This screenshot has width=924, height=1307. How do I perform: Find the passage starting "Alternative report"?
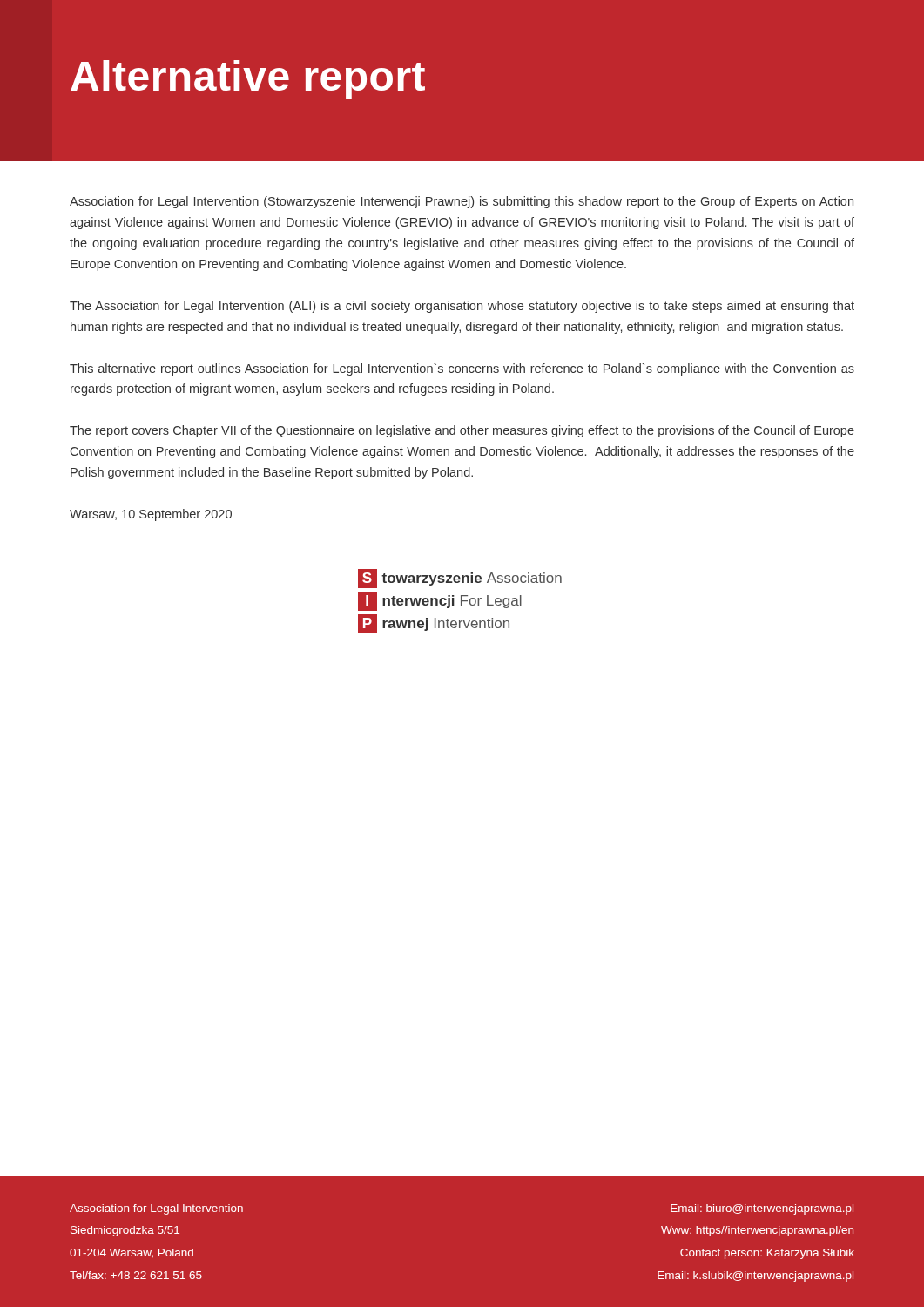pos(418,76)
